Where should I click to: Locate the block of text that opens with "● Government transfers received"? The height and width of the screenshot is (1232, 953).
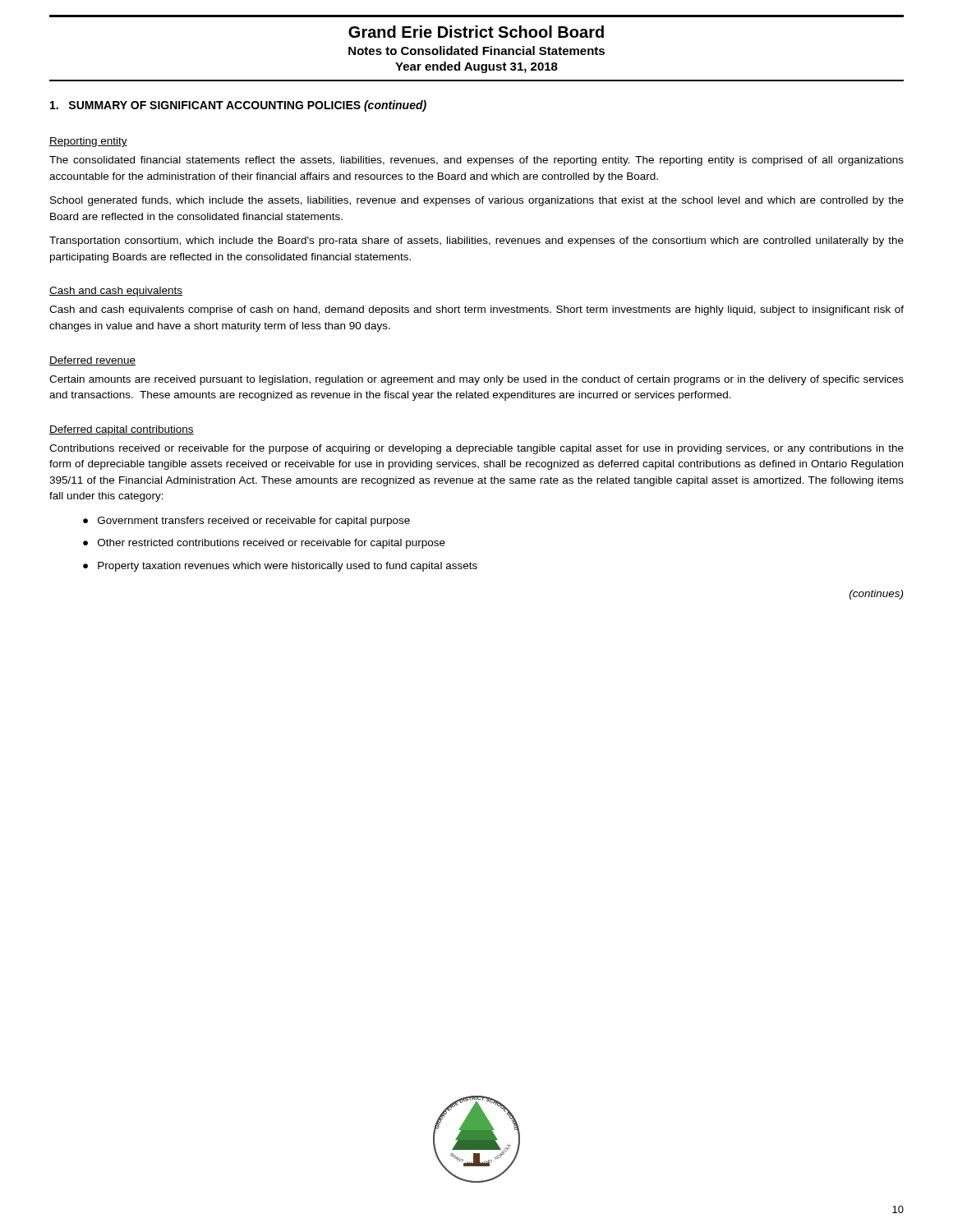tap(246, 520)
